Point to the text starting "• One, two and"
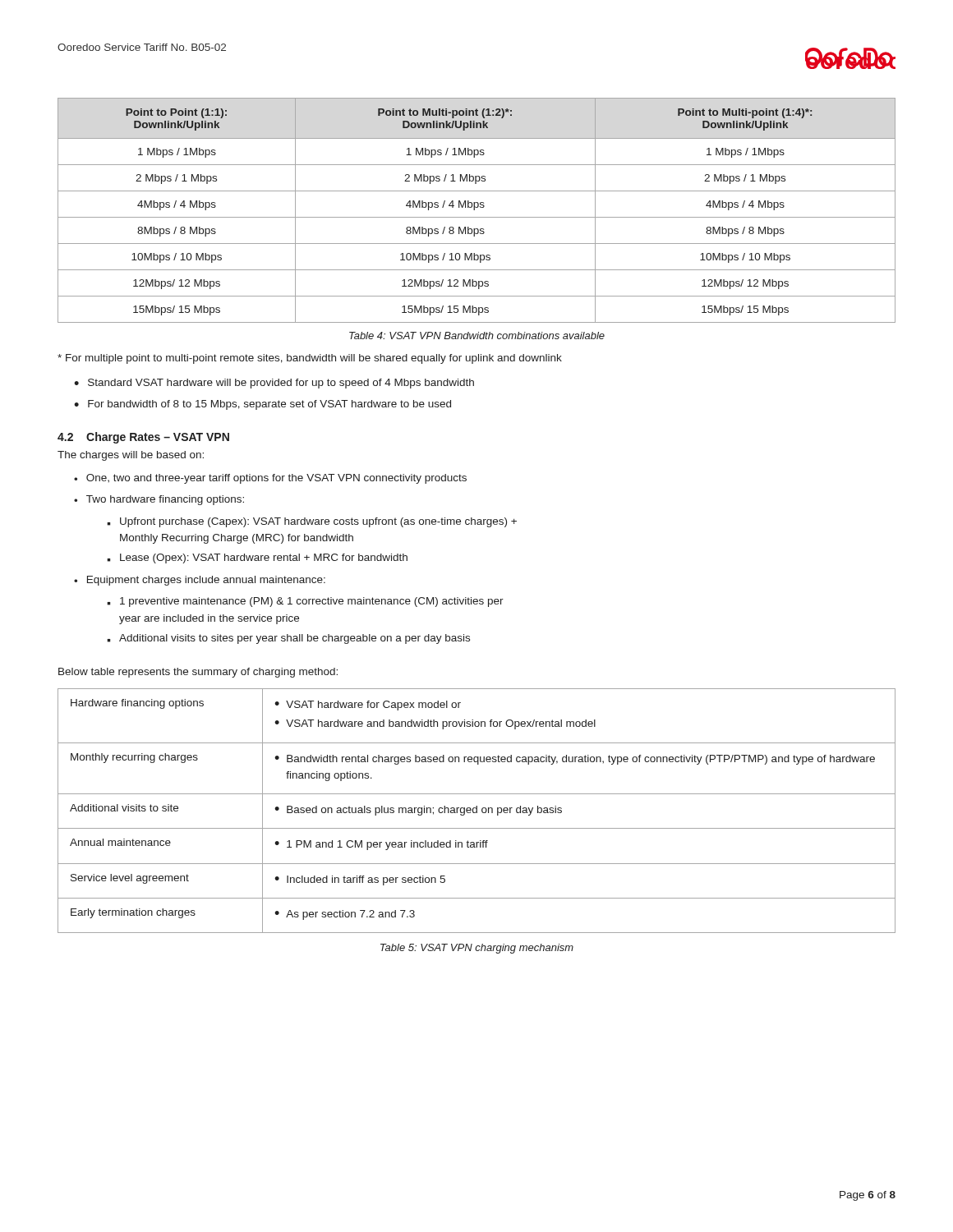This screenshot has width=953, height=1232. 271,479
